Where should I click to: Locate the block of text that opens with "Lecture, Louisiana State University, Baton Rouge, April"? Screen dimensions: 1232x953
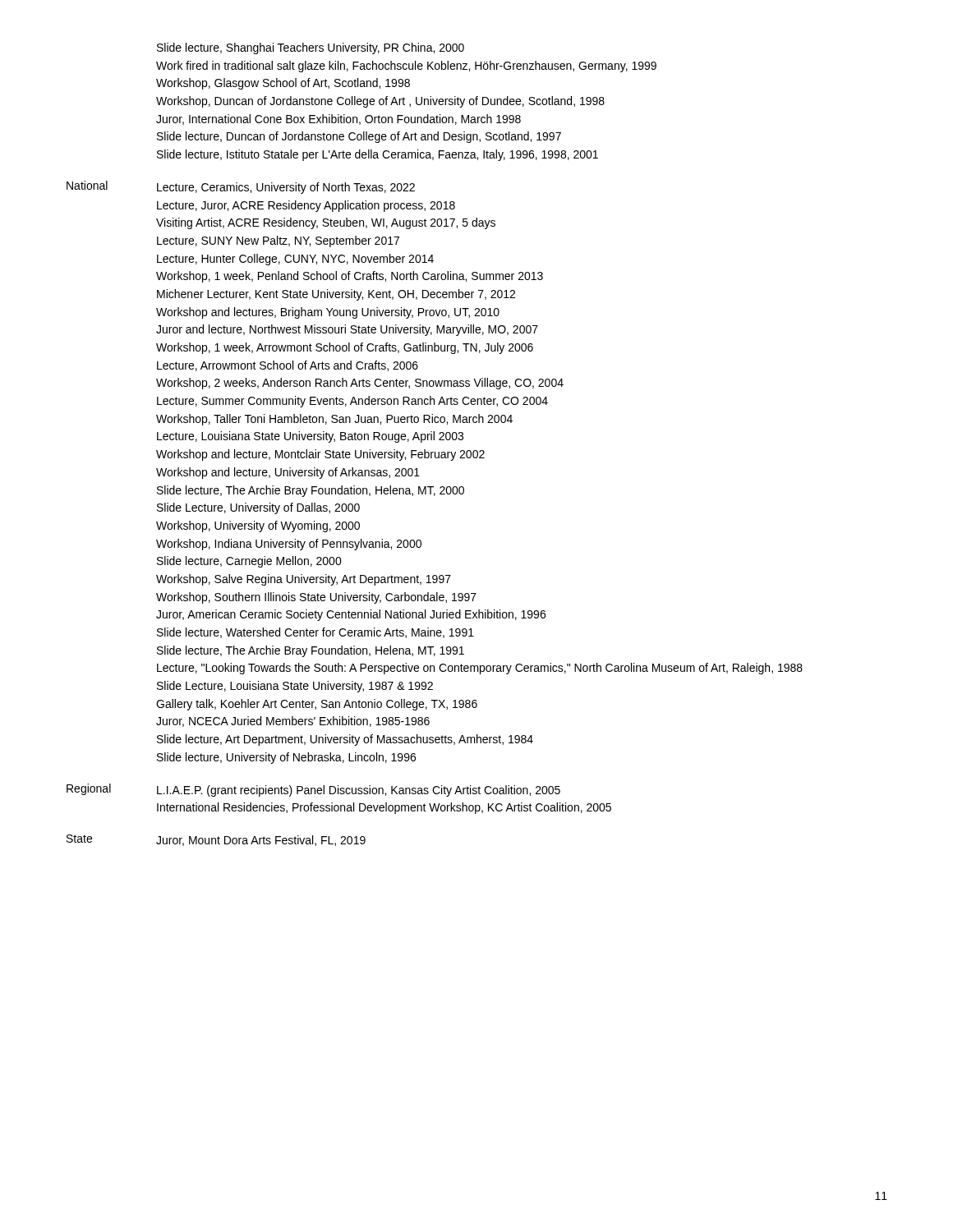(x=310, y=436)
